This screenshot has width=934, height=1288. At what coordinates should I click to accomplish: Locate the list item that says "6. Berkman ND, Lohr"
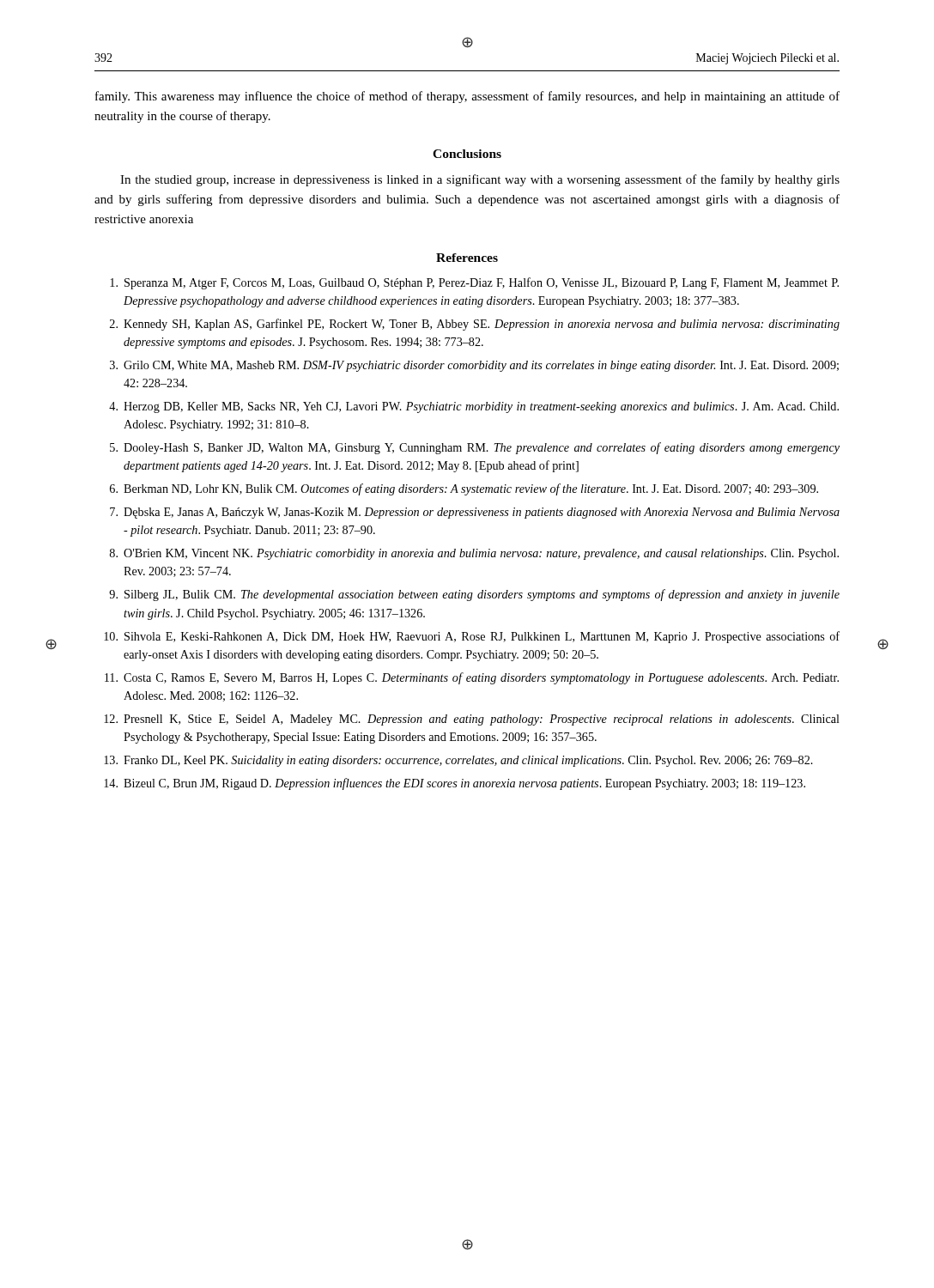467,489
